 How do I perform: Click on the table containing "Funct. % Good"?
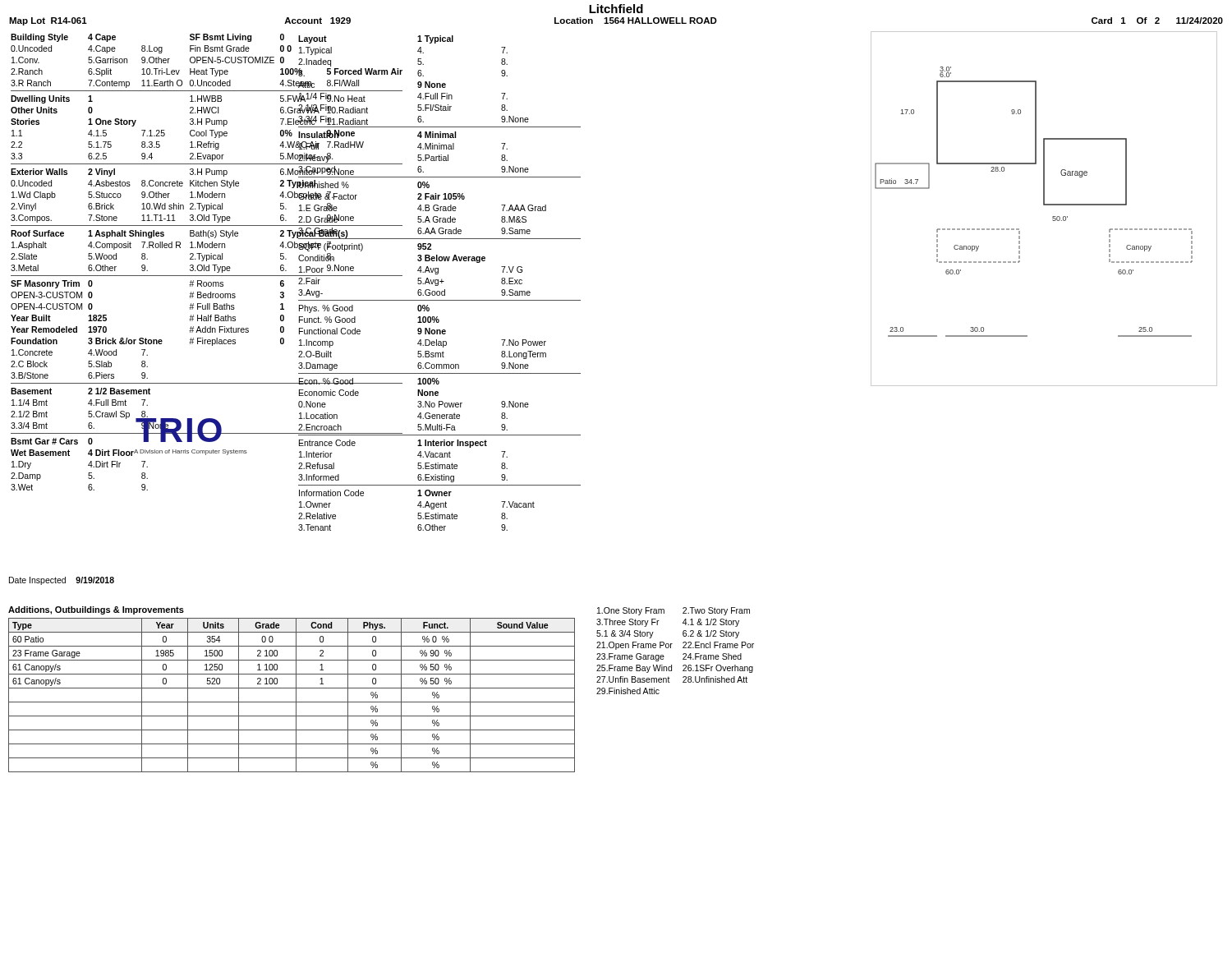[x=439, y=282]
